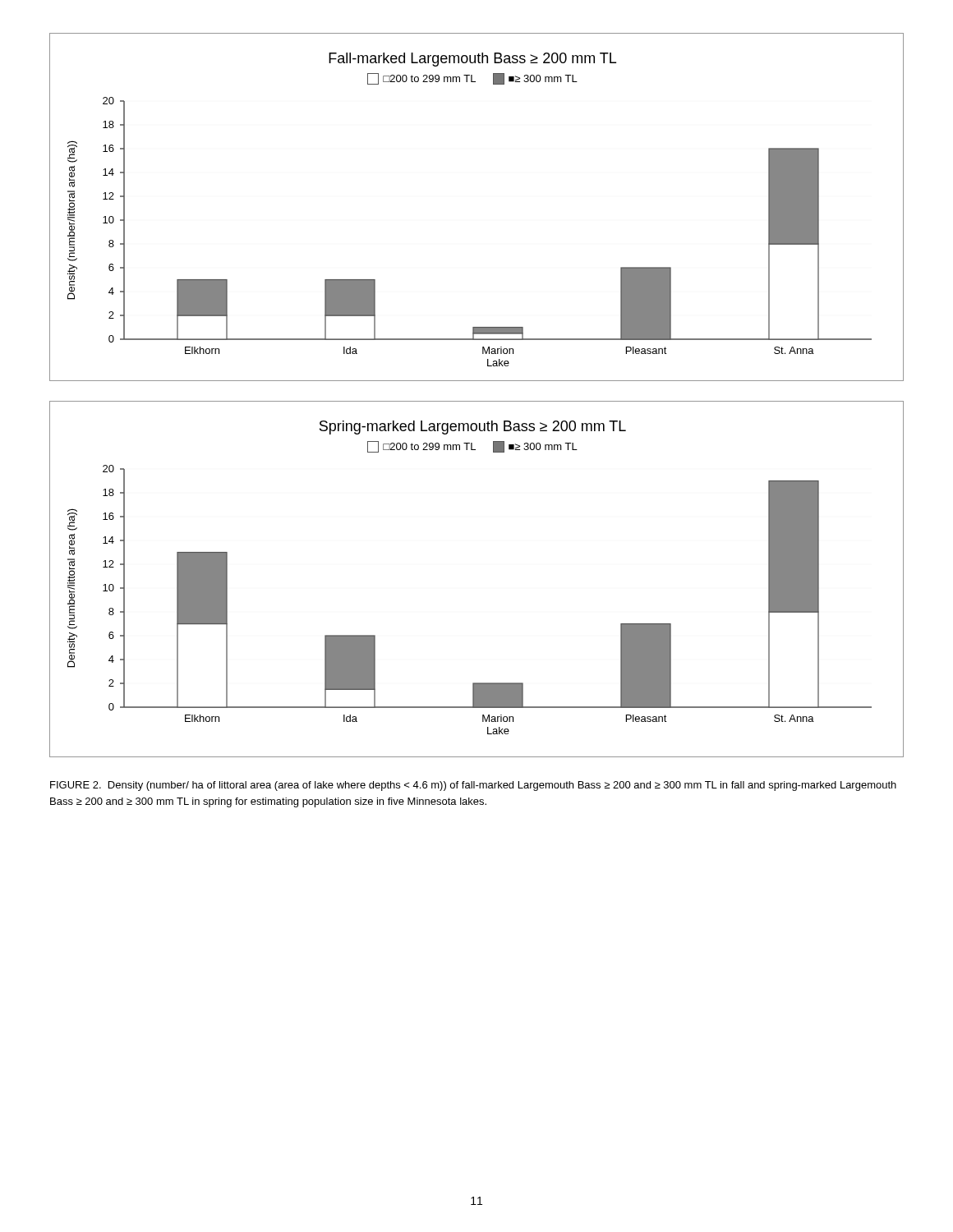Find the caption on this page that starts "FIGURE 2. Density (number/ ha of littoral area"

click(473, 793)
